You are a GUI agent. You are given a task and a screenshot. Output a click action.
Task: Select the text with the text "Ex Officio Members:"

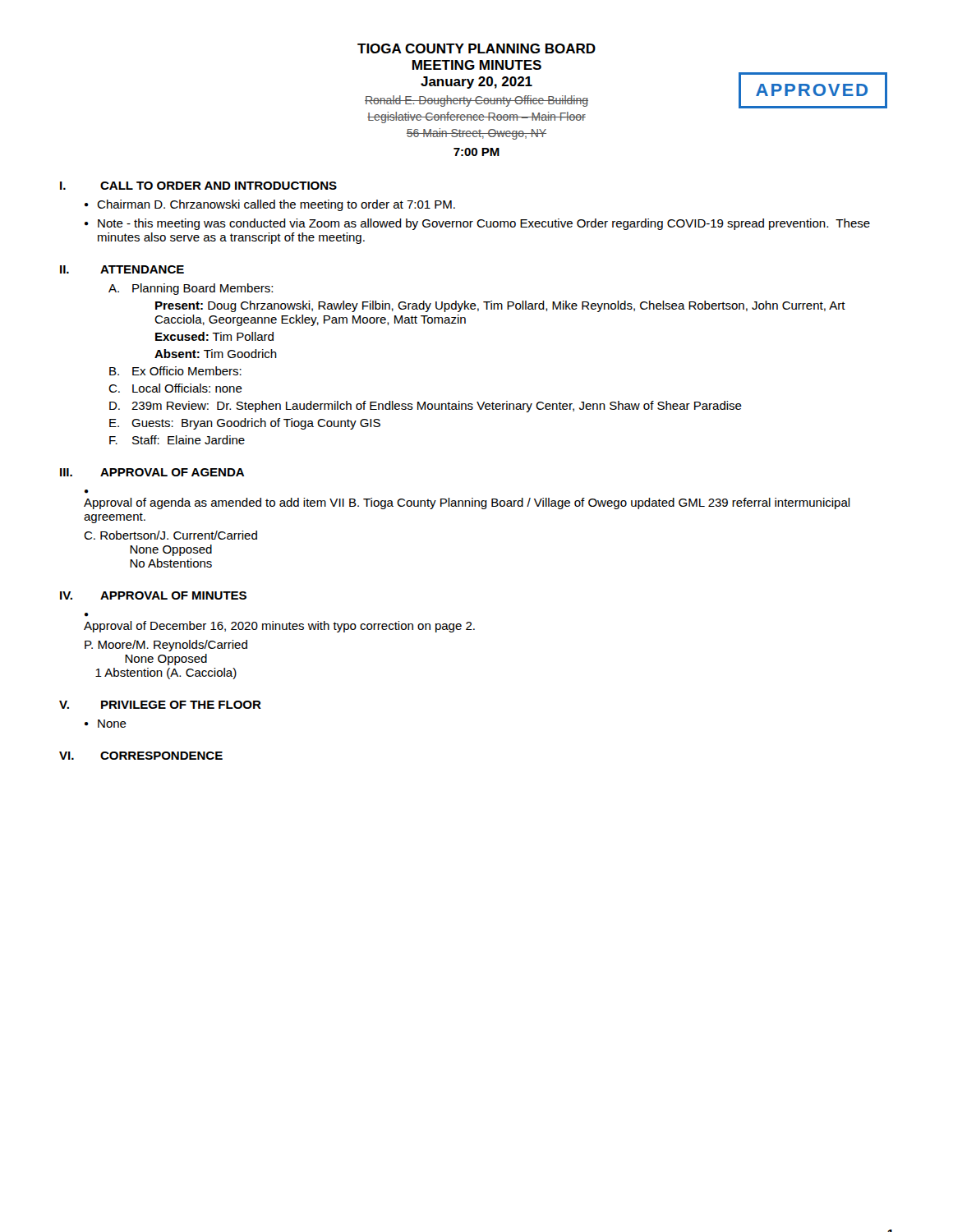coord(187,371)
